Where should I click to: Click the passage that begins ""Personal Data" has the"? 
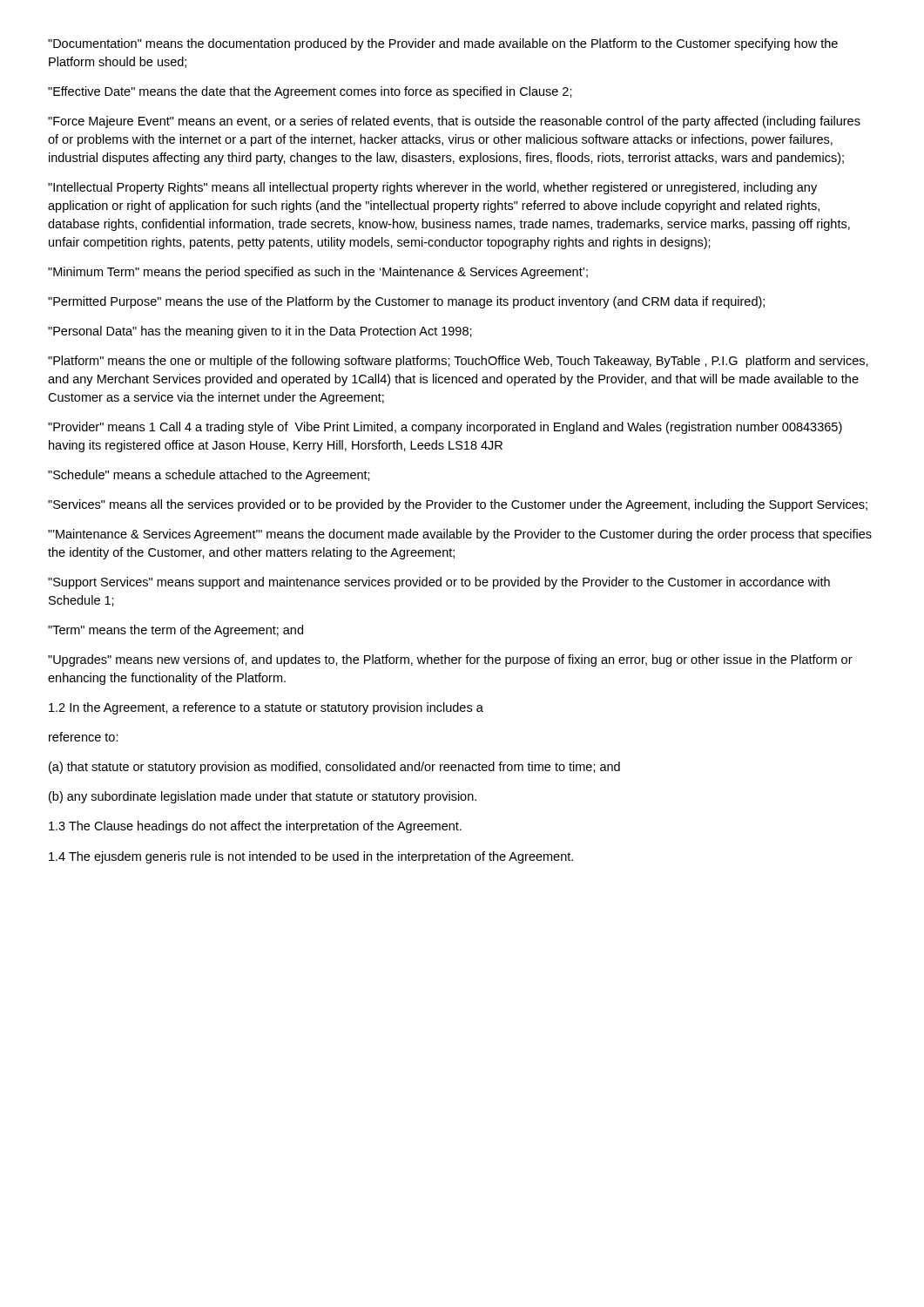(260, 331)
